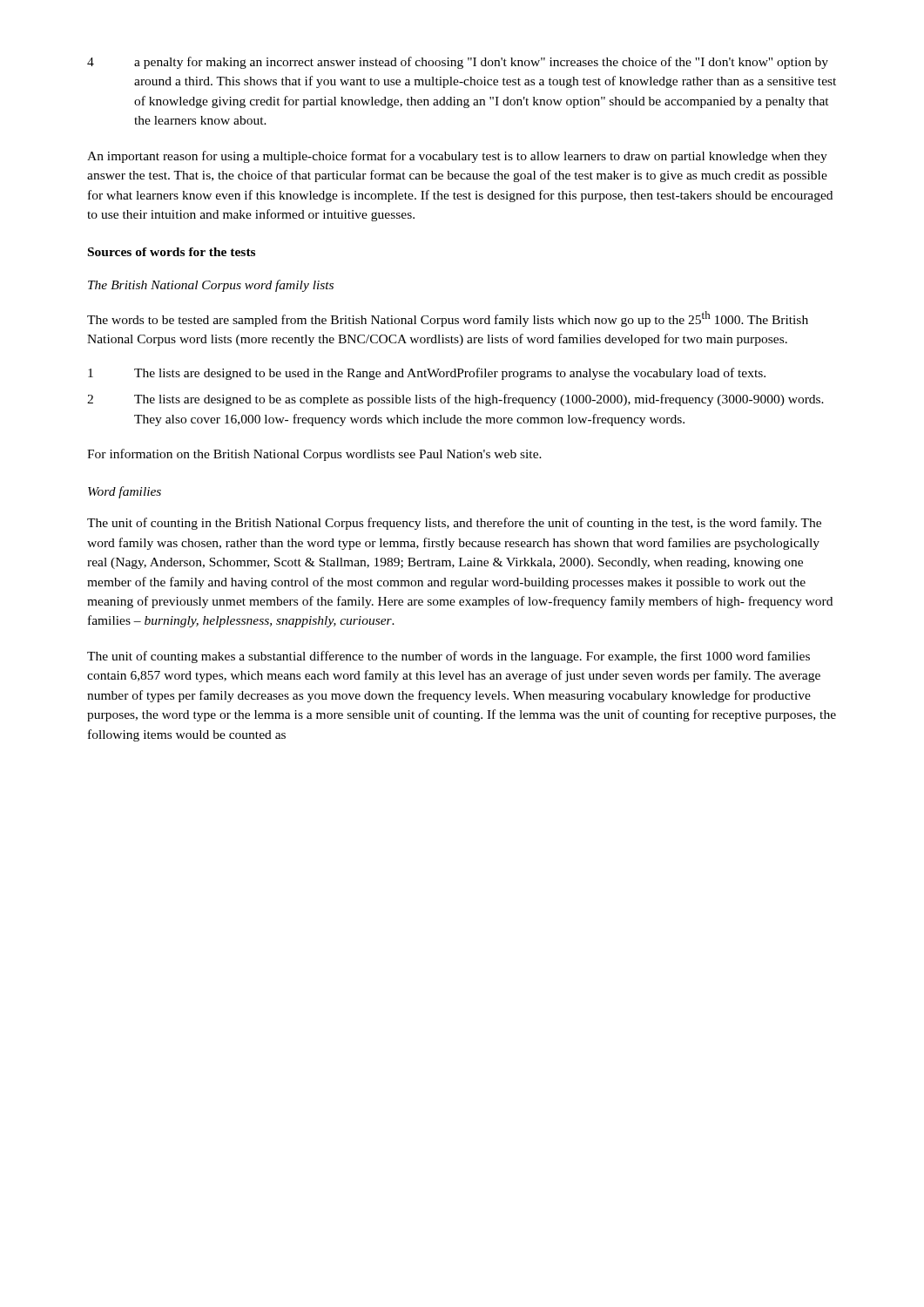Where is the passage that starts "The words to be"?
Image resolution: width=924 pixels, height=1307 pixels.
(448, 327)
